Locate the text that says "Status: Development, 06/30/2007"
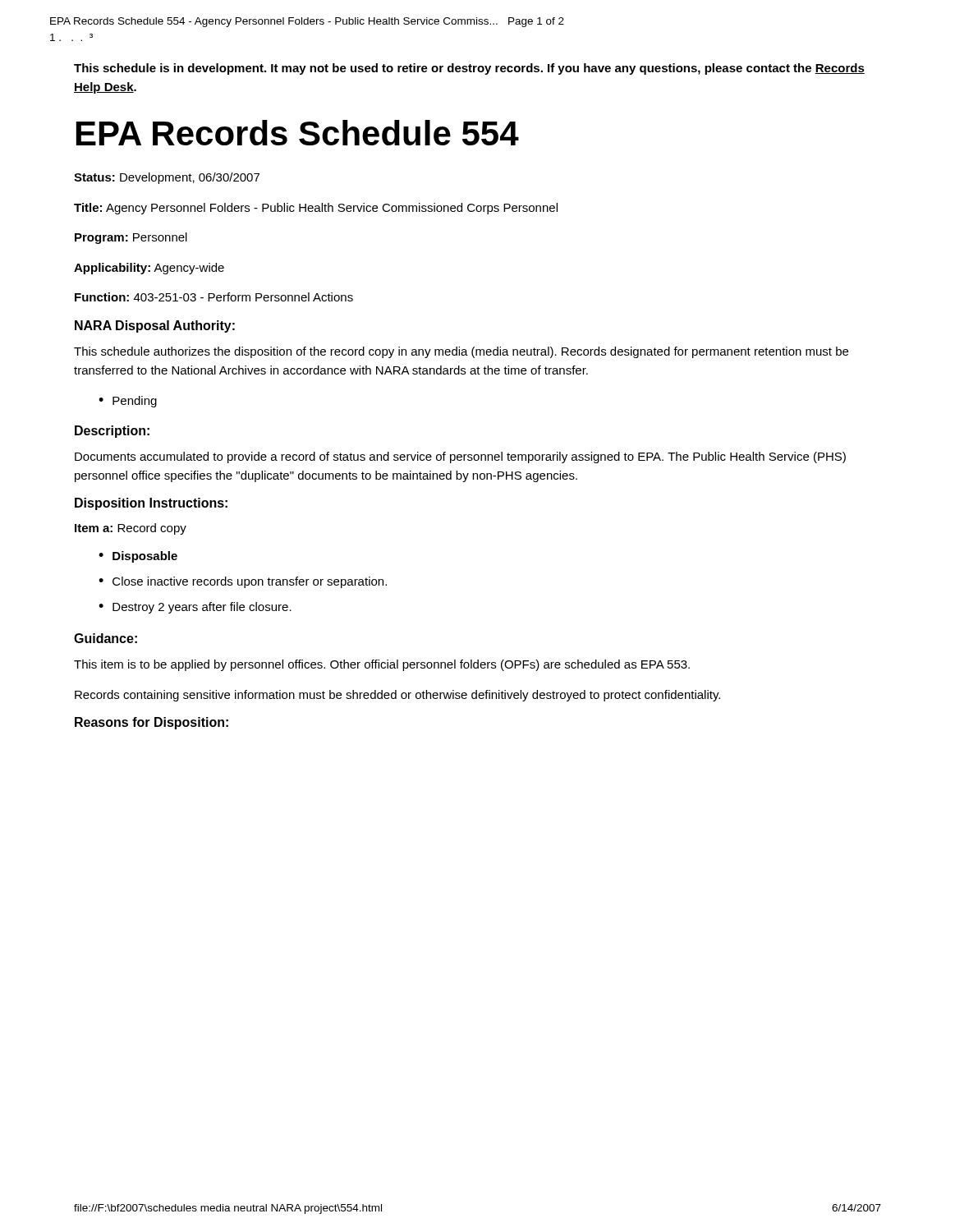The image size is (955, 1232). point(167,177)
